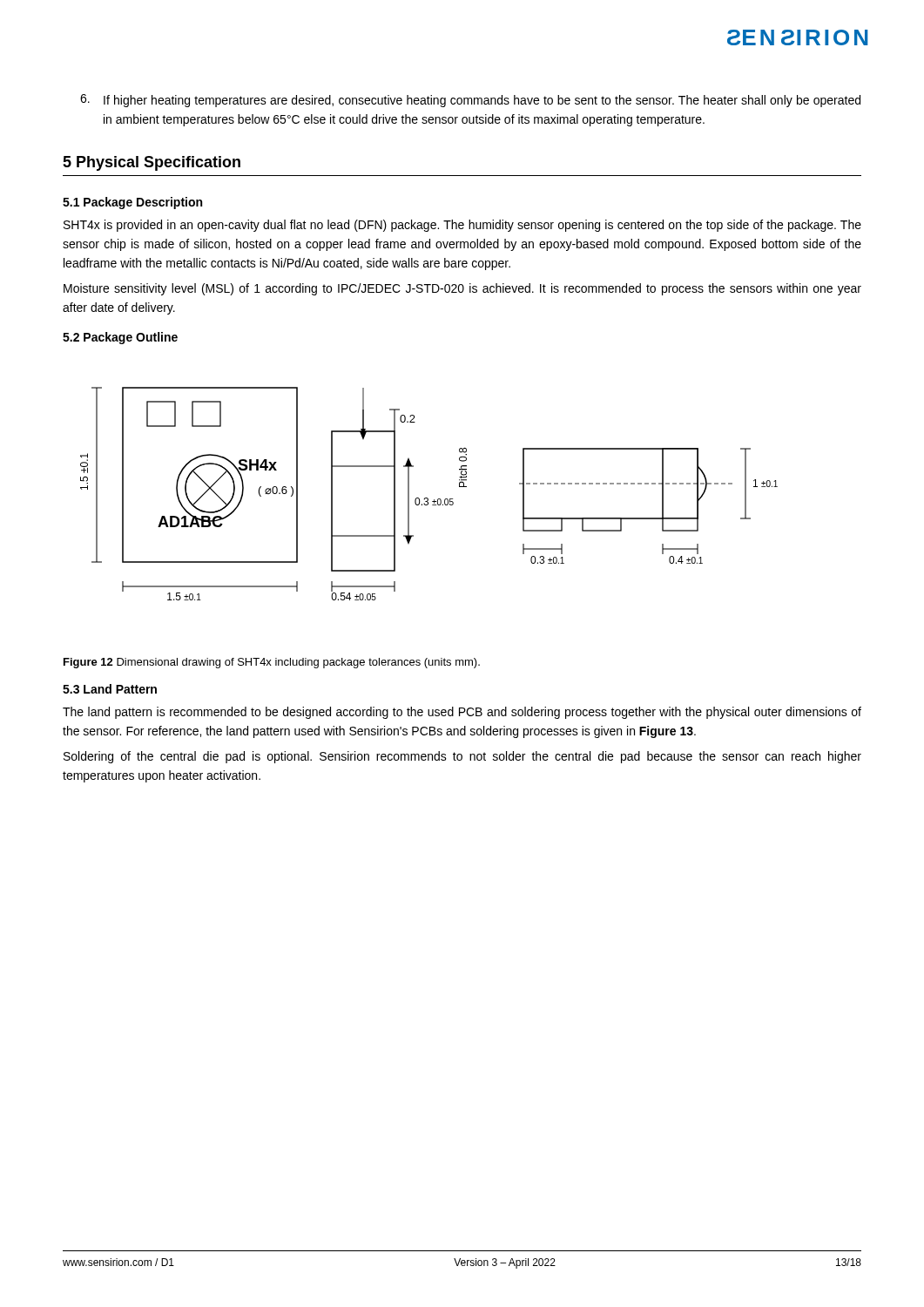Image resolution: width=924 pixels, height=1307 pixels.
Task: Locate the text block with the text "The land pattern is recommended"
Action: (462, 721)
